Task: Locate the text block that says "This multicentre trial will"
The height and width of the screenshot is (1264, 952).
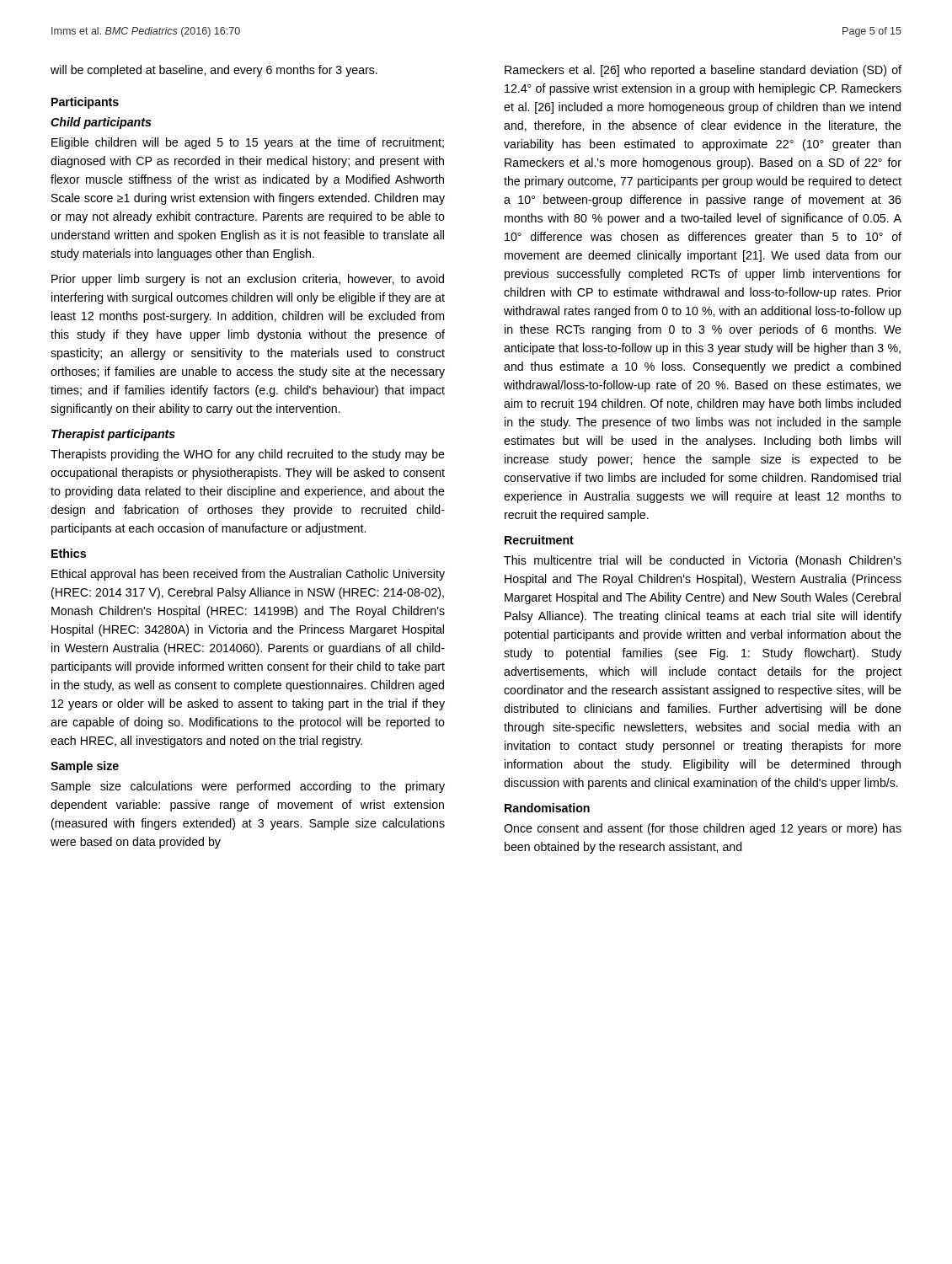Action: pyautogui.click(x=703, y=672)
